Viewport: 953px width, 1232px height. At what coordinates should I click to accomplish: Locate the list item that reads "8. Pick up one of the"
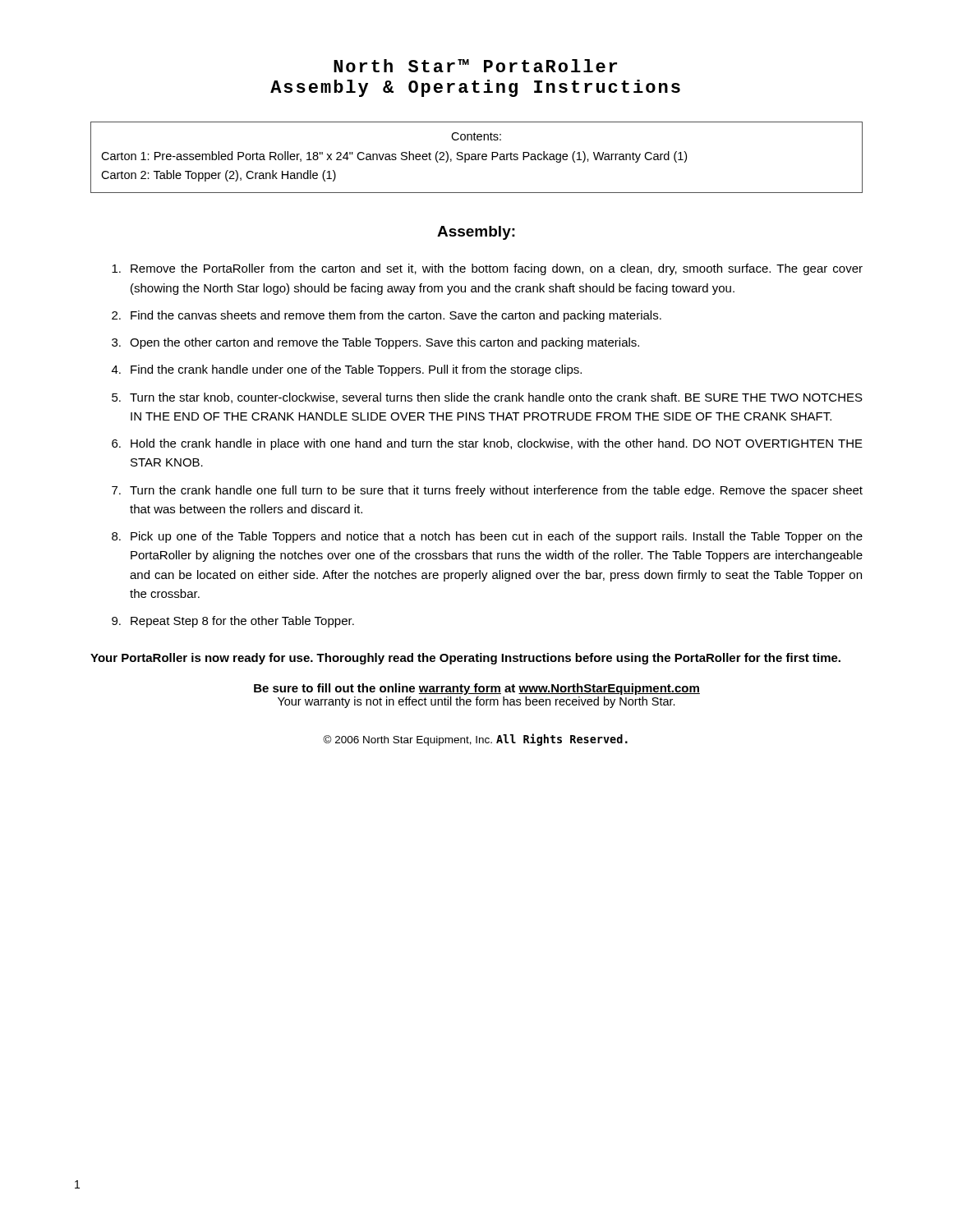[476, 565]
